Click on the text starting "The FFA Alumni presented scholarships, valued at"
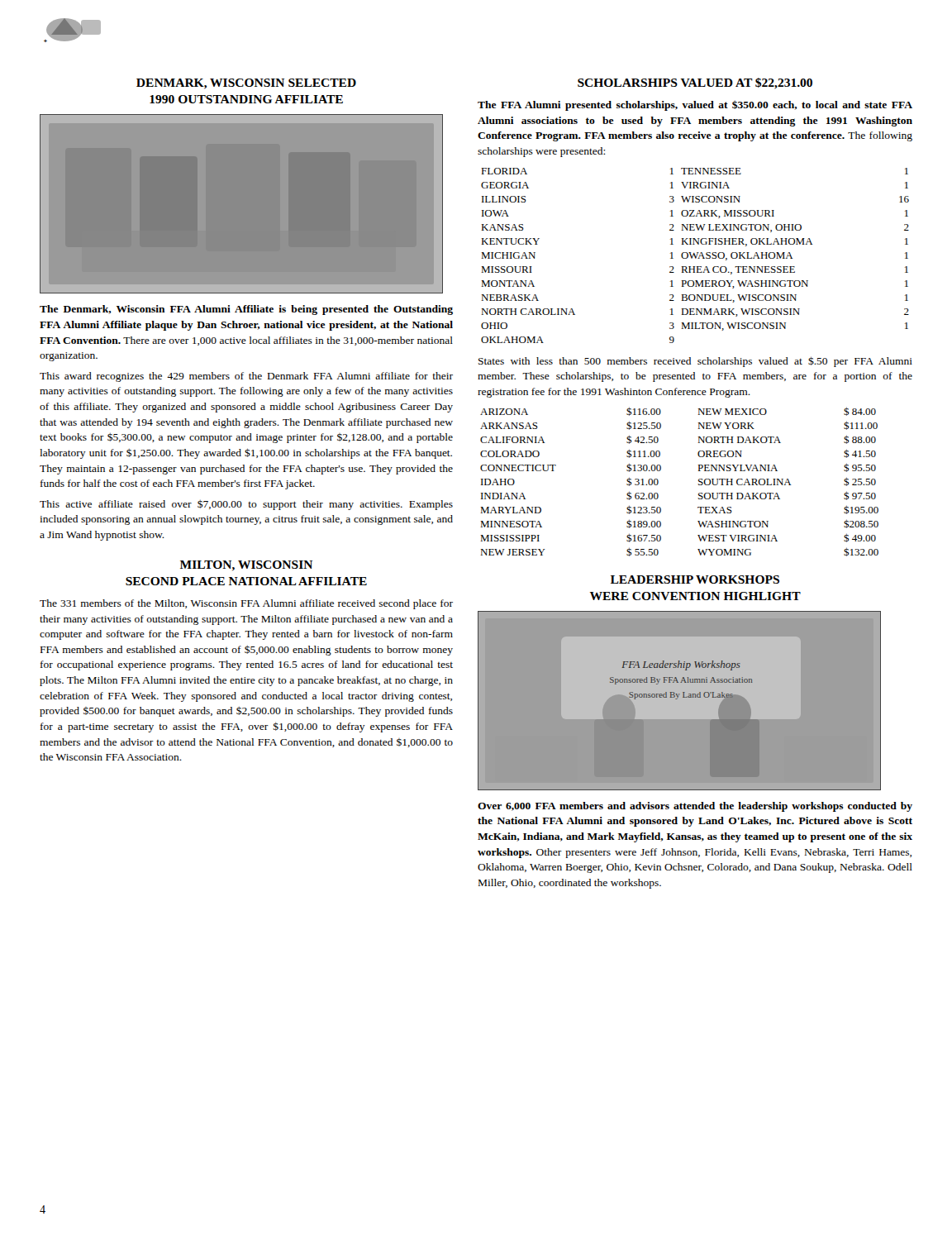 [x=695, y=128]
